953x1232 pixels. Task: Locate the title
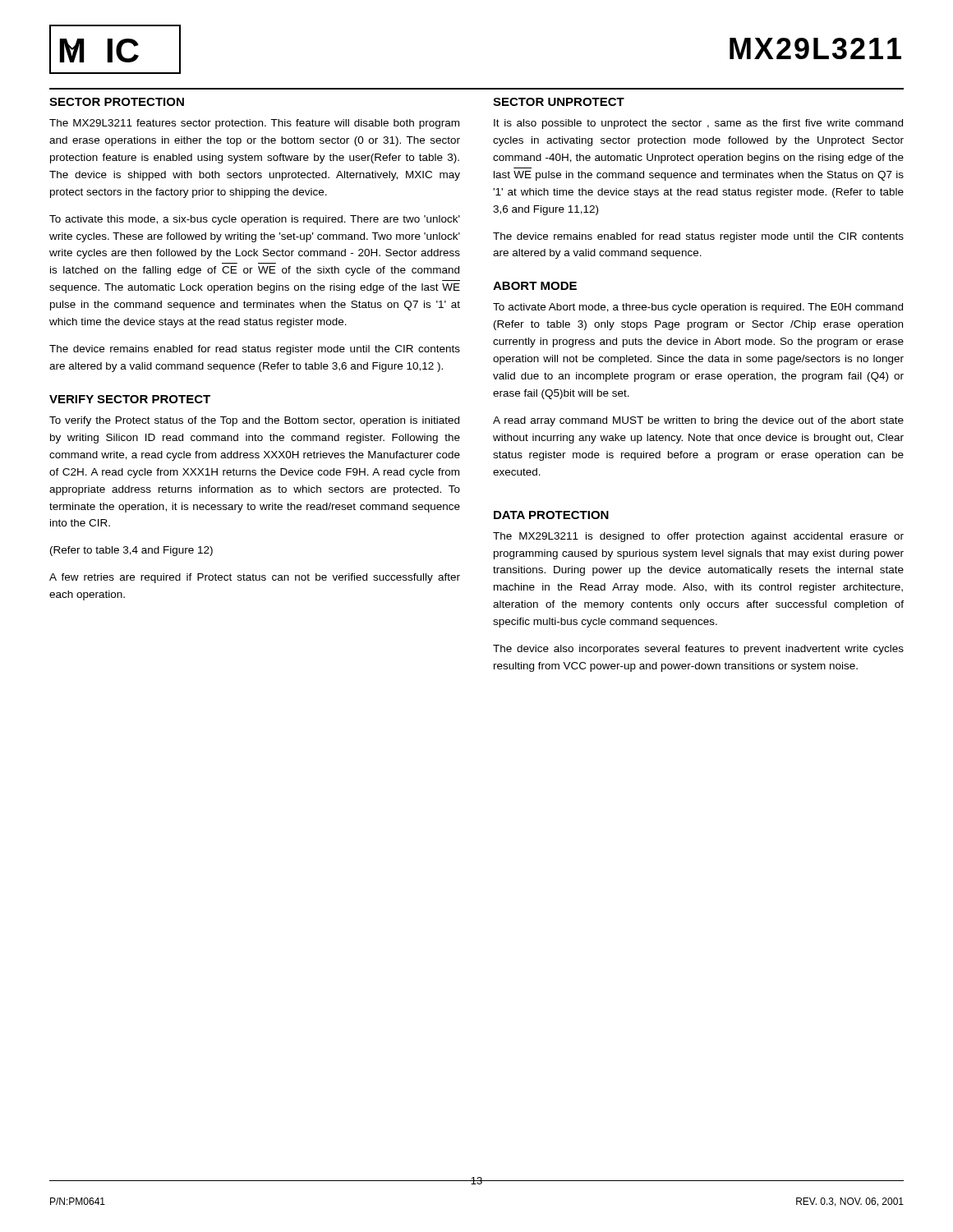click(816, 49)
